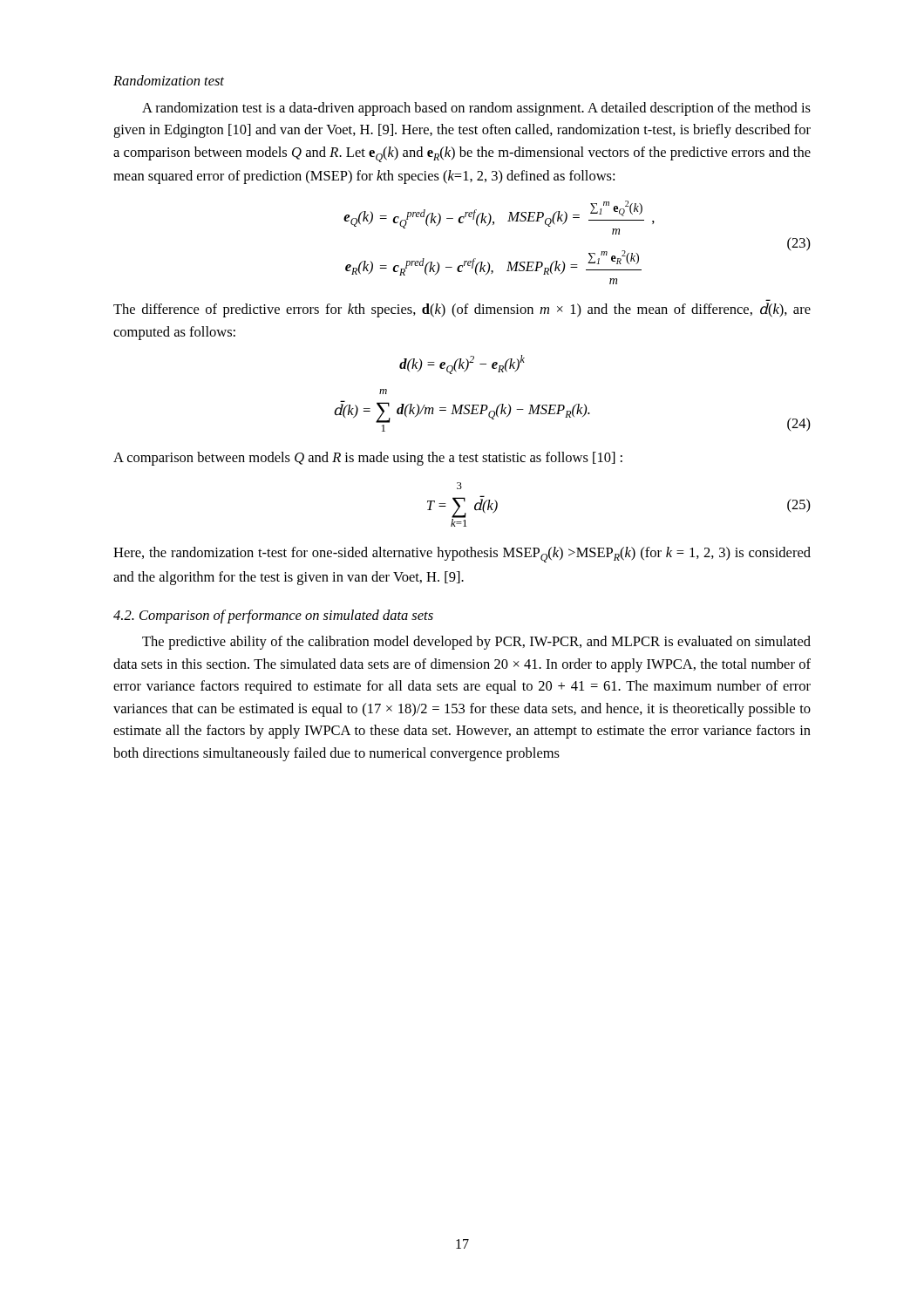Image resolution: width=924 pixels, height=1308 pixels.
Task: Find the region starting "The difference of predictive errors for kth"
Action: click(x=462, y=321)
